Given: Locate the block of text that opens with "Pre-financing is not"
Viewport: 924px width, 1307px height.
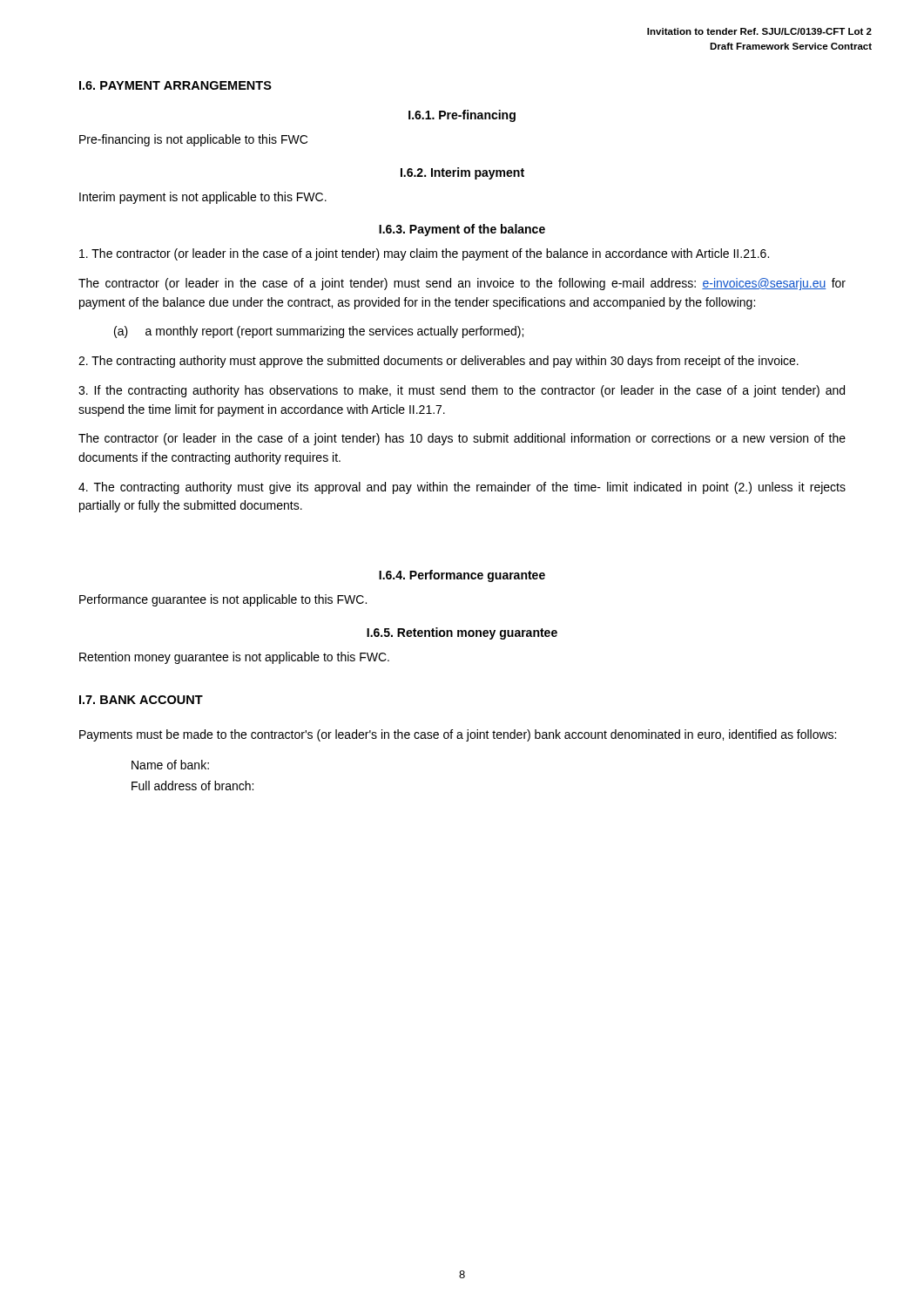Looking at the screenshot, I should pyautogui.click(x=193, y=139).
